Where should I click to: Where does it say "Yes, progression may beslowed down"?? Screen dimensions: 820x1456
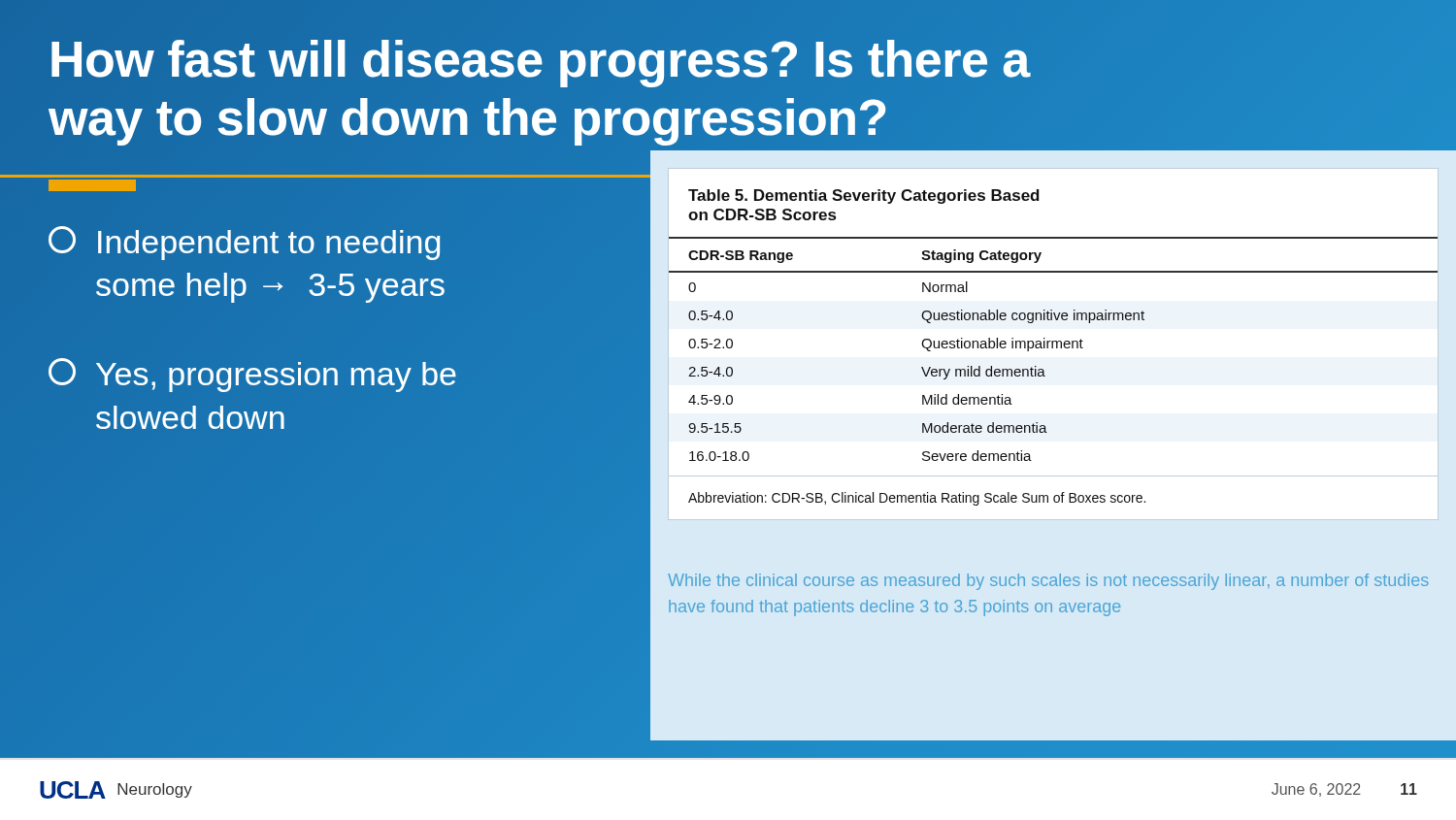[253, 395]
